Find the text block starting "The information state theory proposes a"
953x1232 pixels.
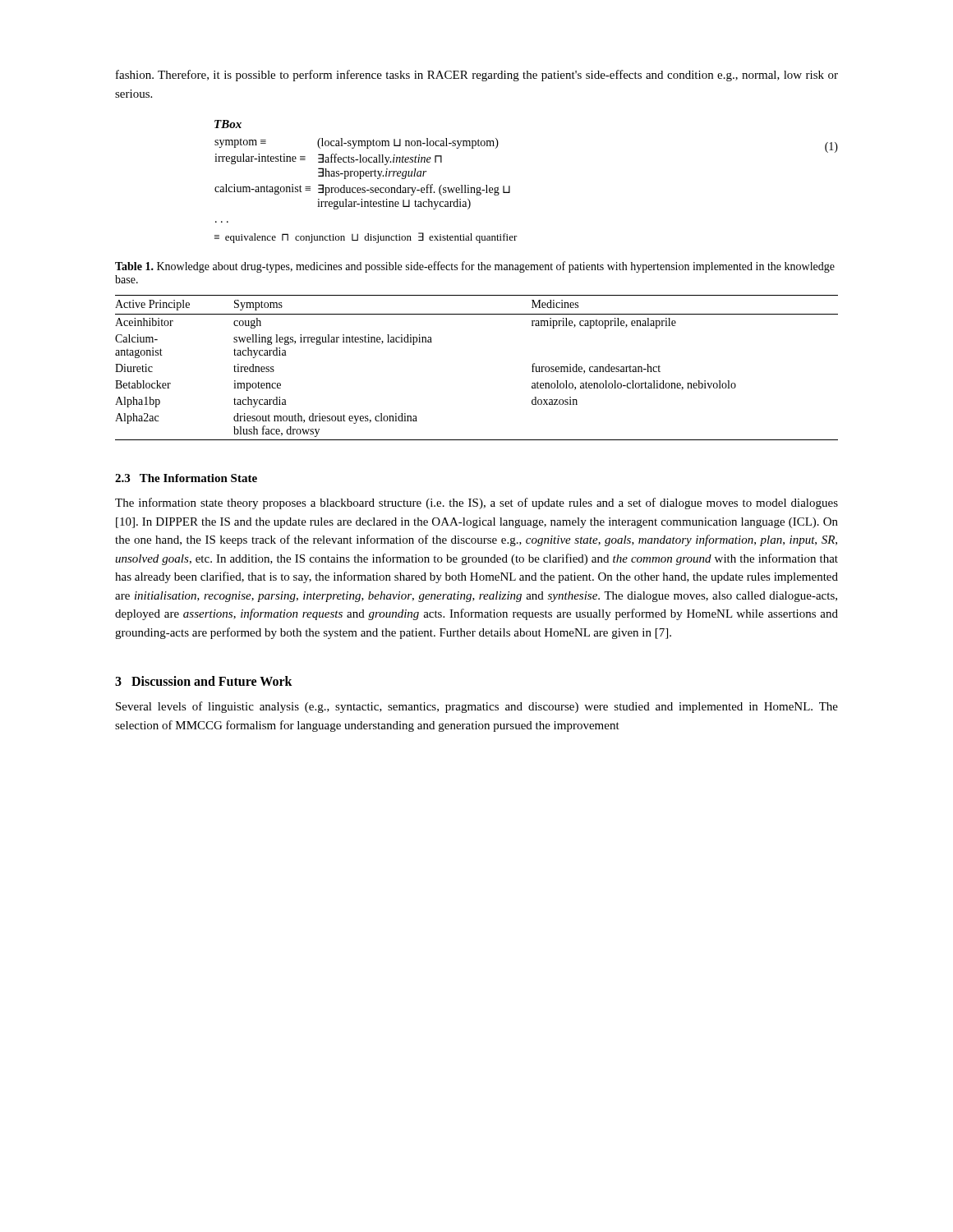476,567
